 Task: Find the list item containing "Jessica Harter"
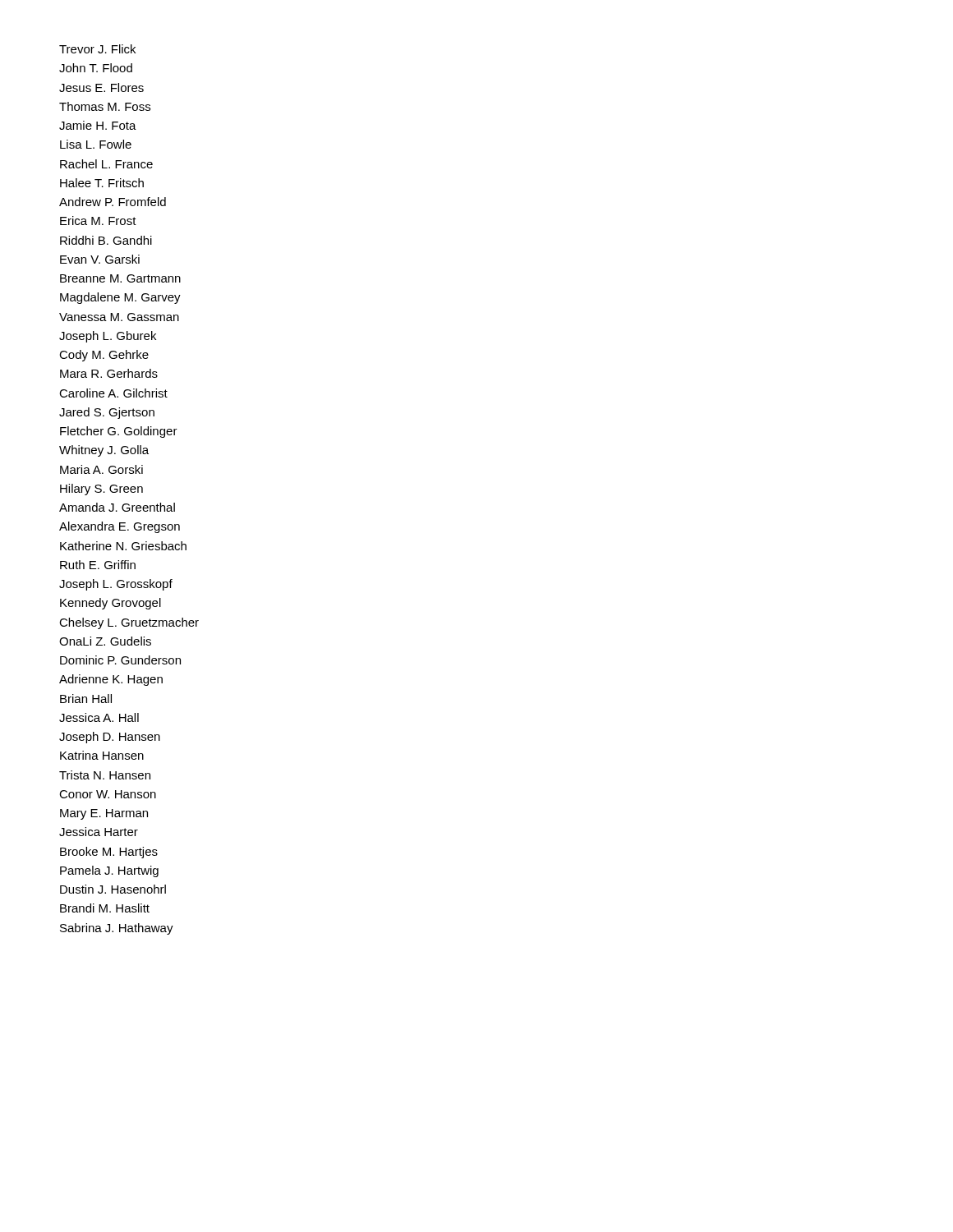point(99,832)
